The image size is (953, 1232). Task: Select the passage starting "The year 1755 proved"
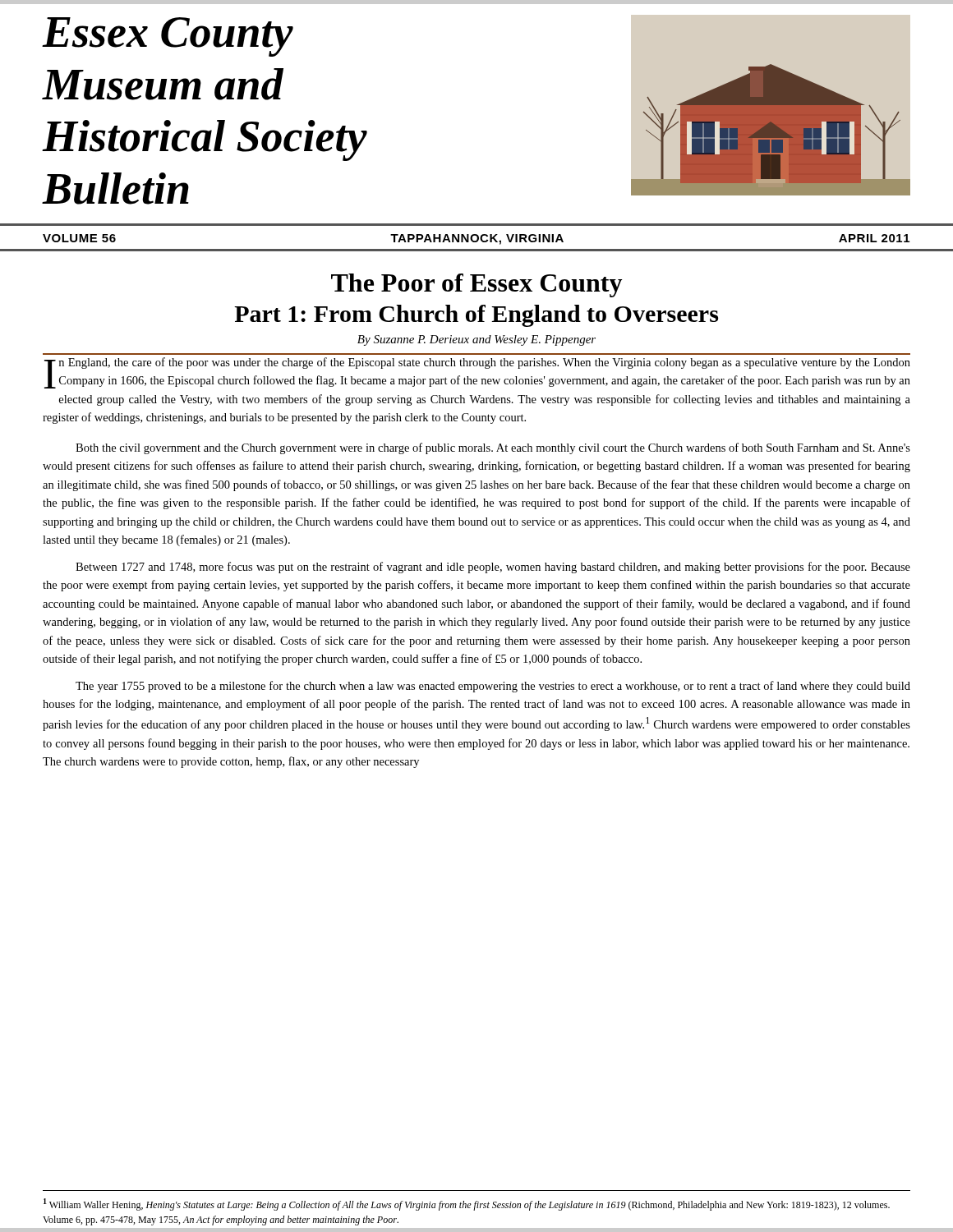click(476, 723)
